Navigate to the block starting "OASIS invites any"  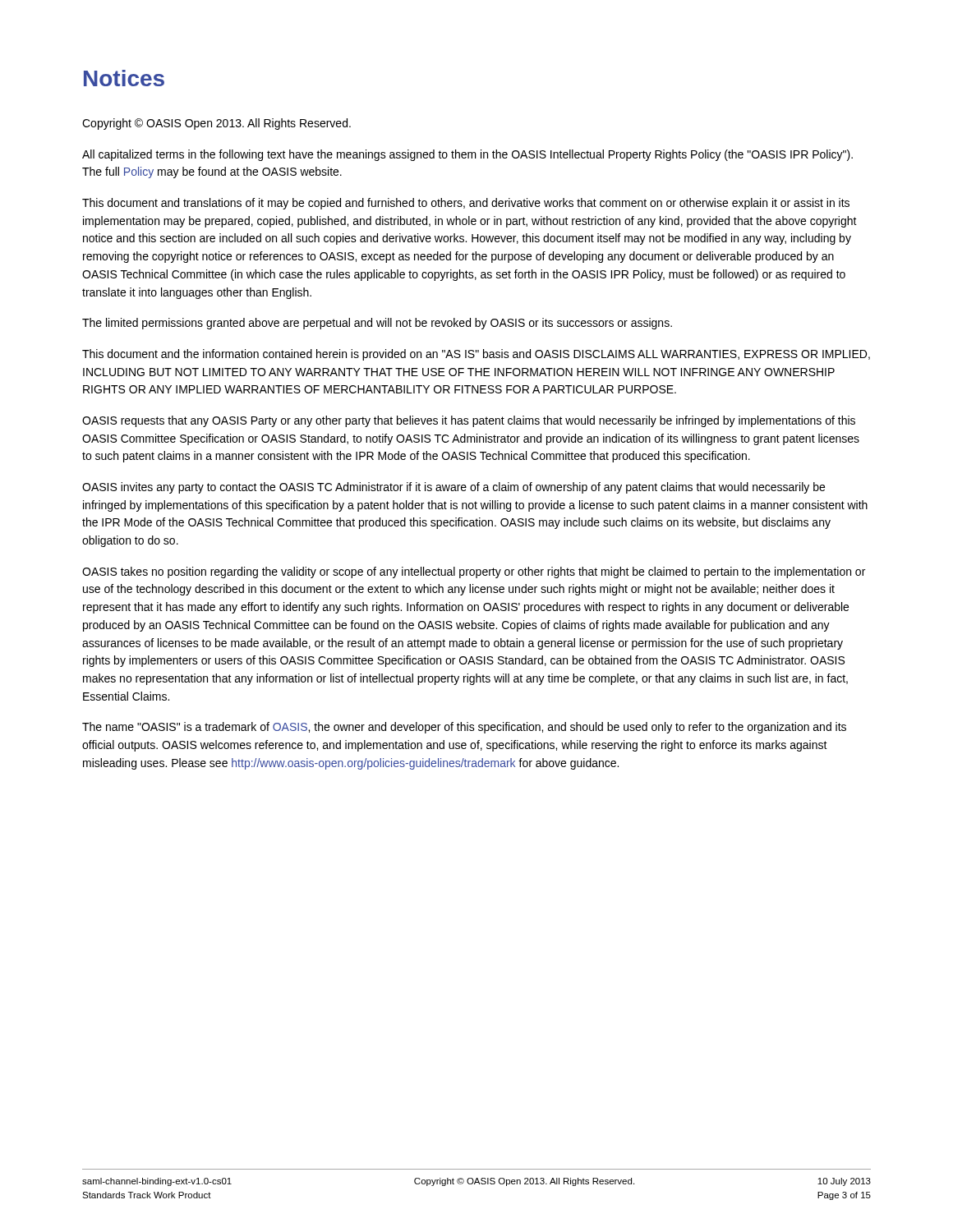point(475,514)
